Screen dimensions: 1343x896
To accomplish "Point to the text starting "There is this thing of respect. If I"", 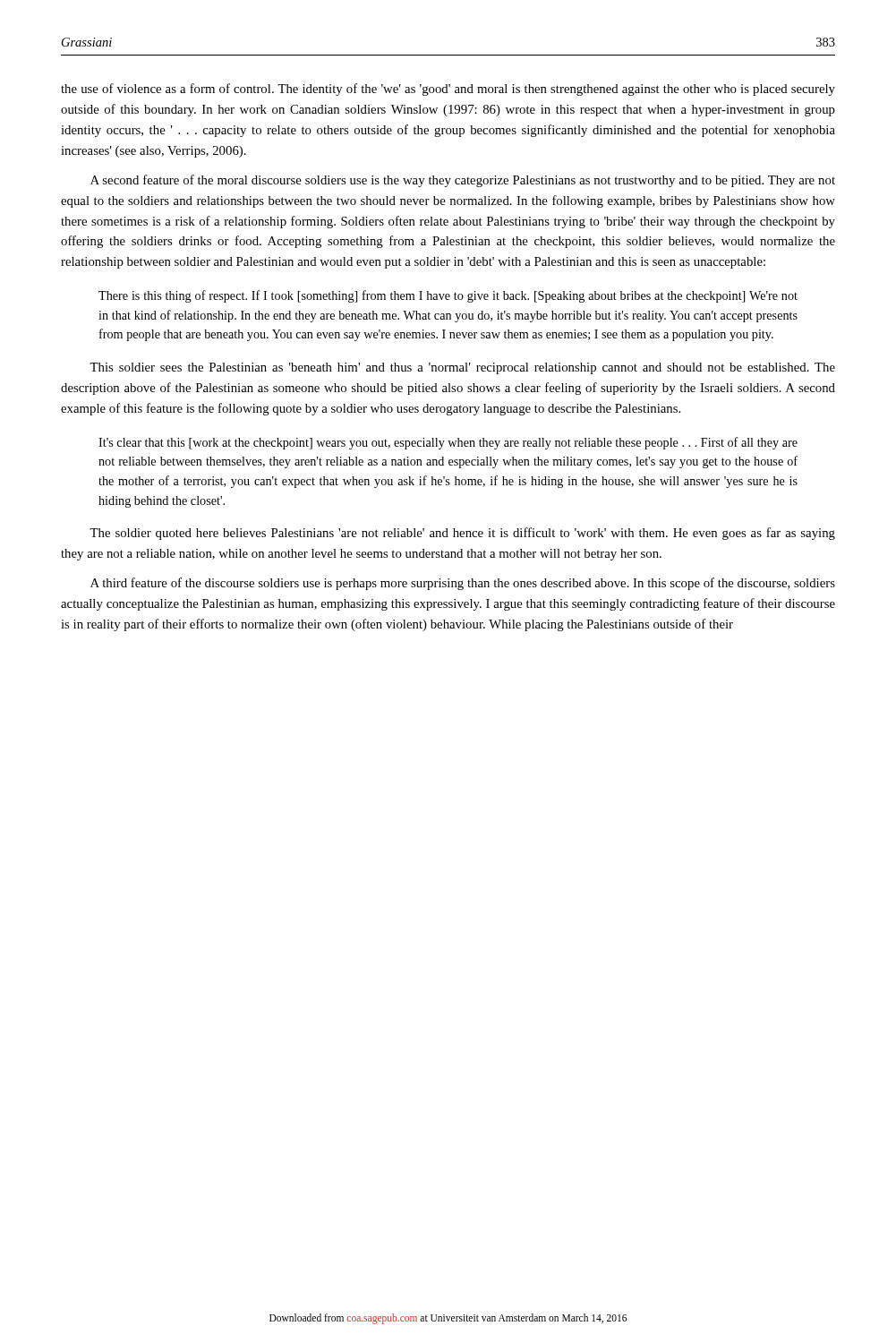I will [x=448, y=315].
